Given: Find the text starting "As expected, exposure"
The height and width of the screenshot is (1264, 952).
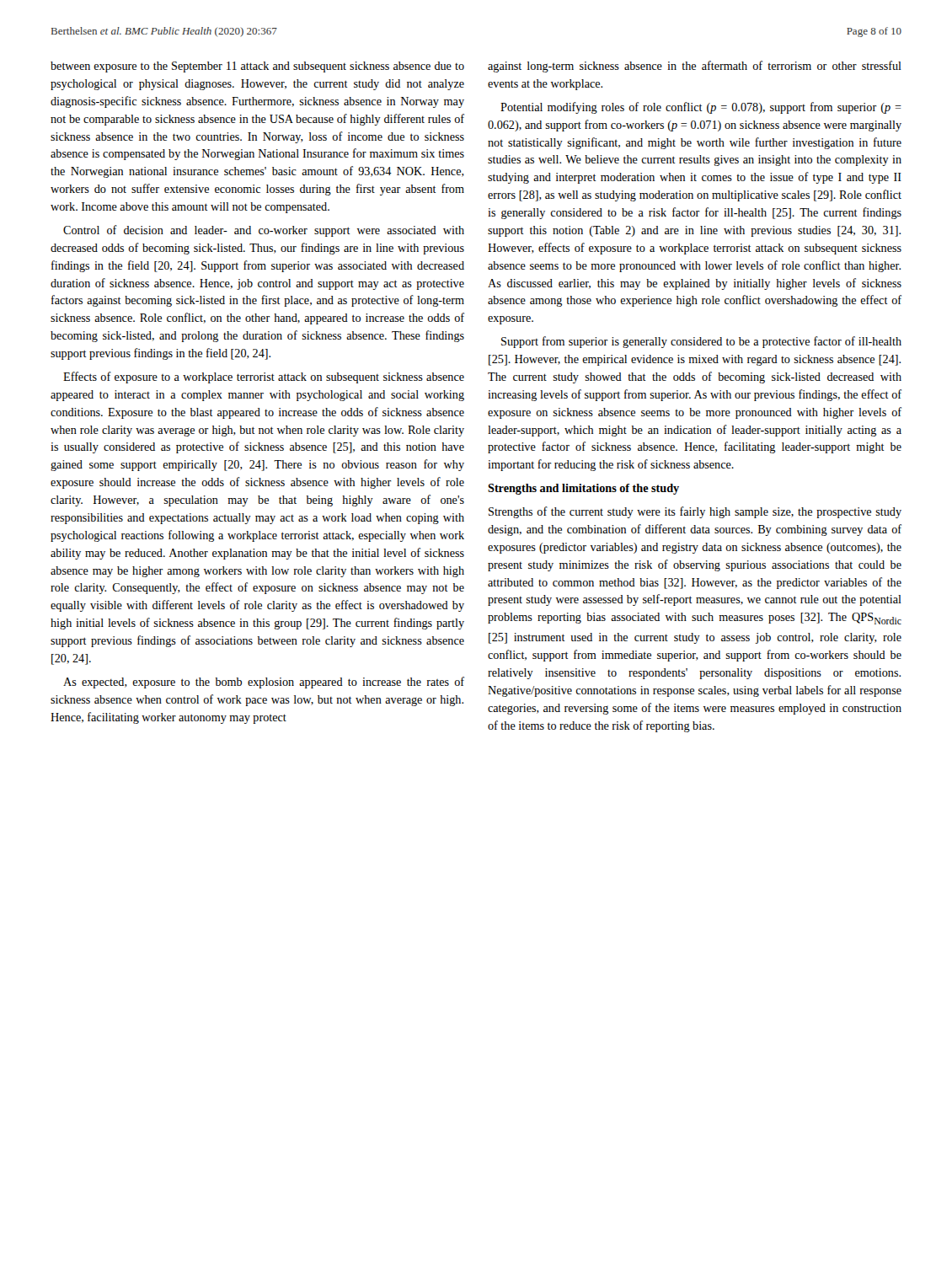Looking at the screenshot, I should 257,699.
